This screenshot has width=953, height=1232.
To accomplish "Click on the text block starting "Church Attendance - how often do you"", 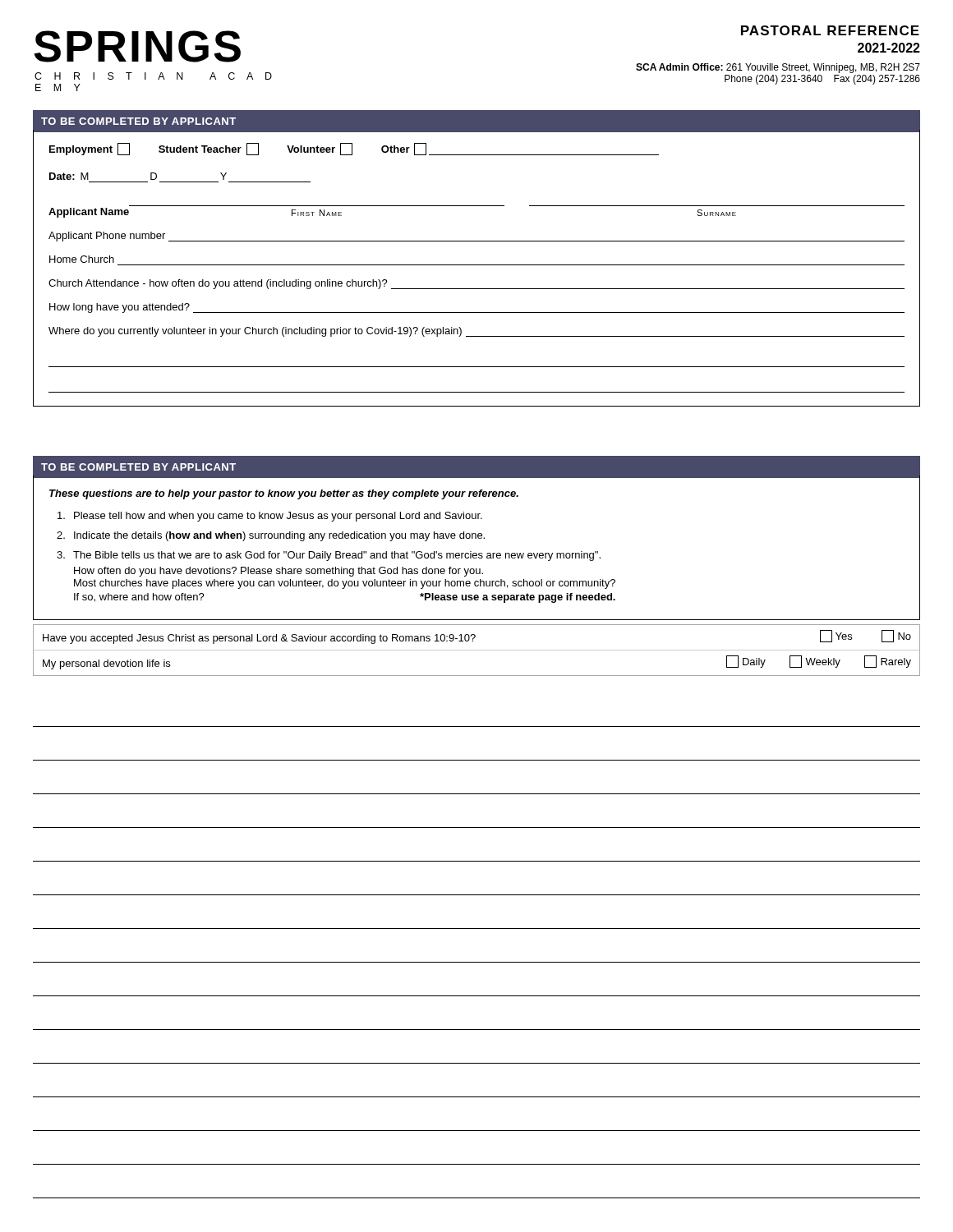I will point(476,283).
